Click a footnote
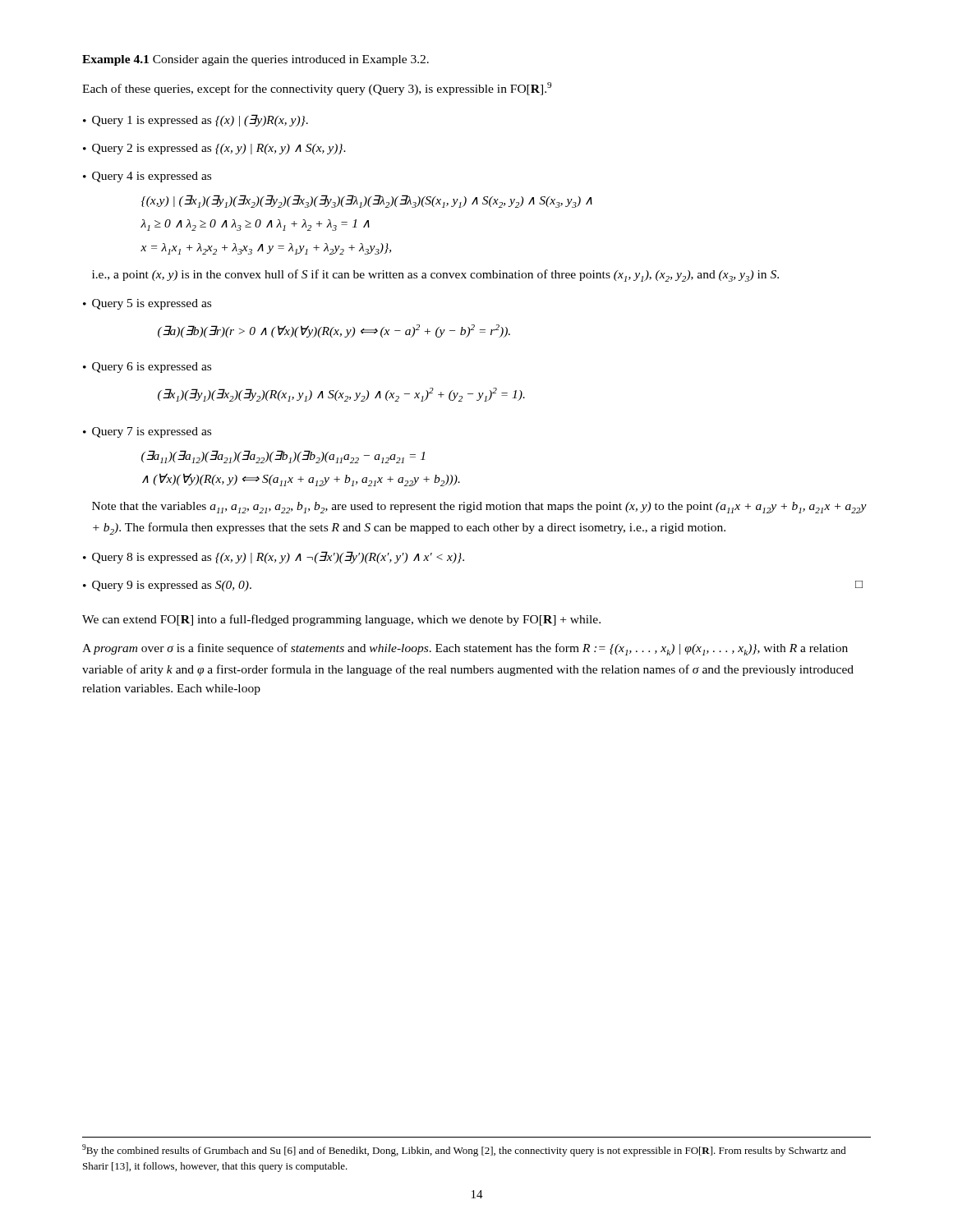Image resolution: width=953 pixels, height=1232 pixels. coord(464,1158)
